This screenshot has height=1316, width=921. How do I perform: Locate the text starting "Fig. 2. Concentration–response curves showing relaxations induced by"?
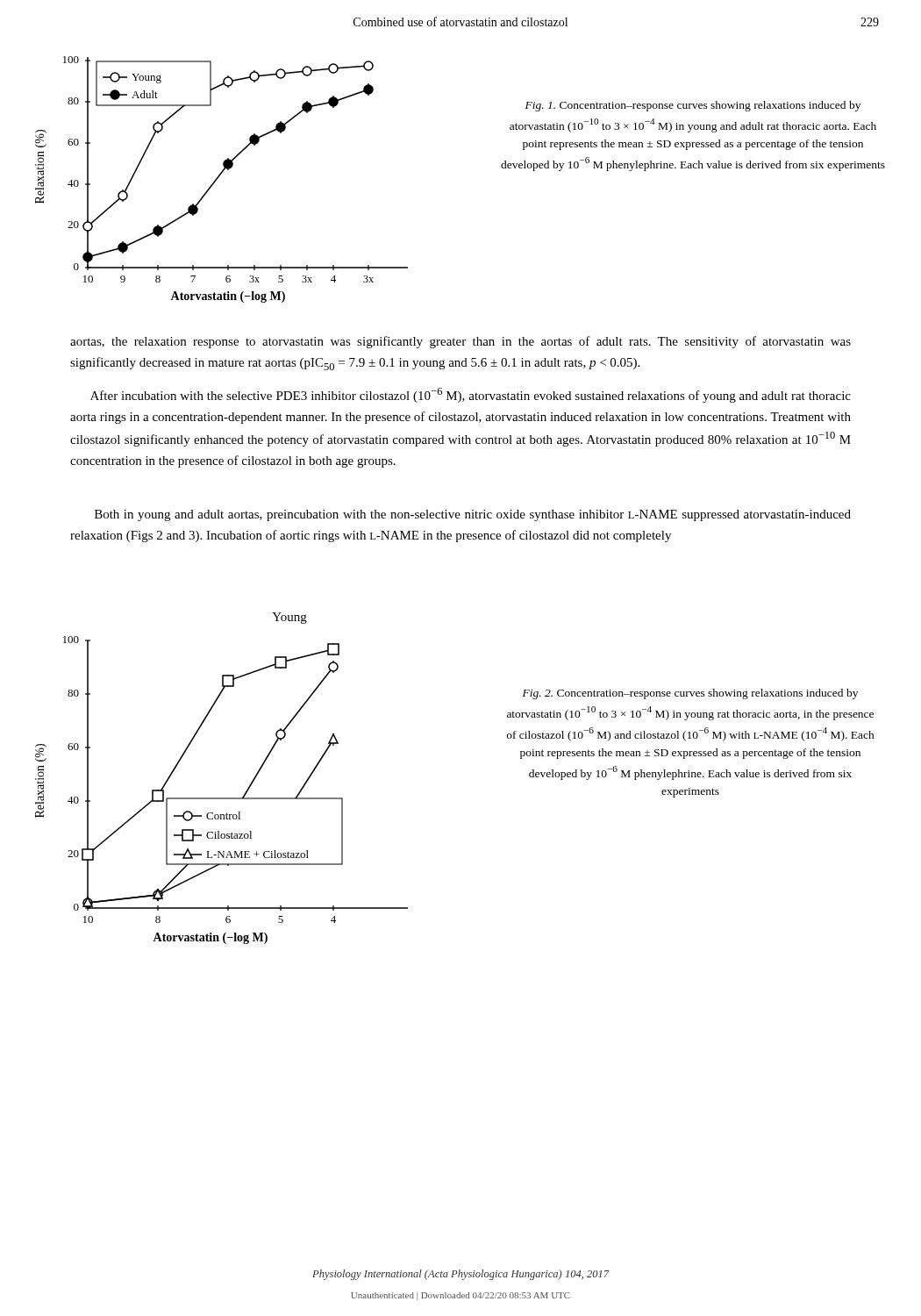pyautogui.click(x=690, y=742)
